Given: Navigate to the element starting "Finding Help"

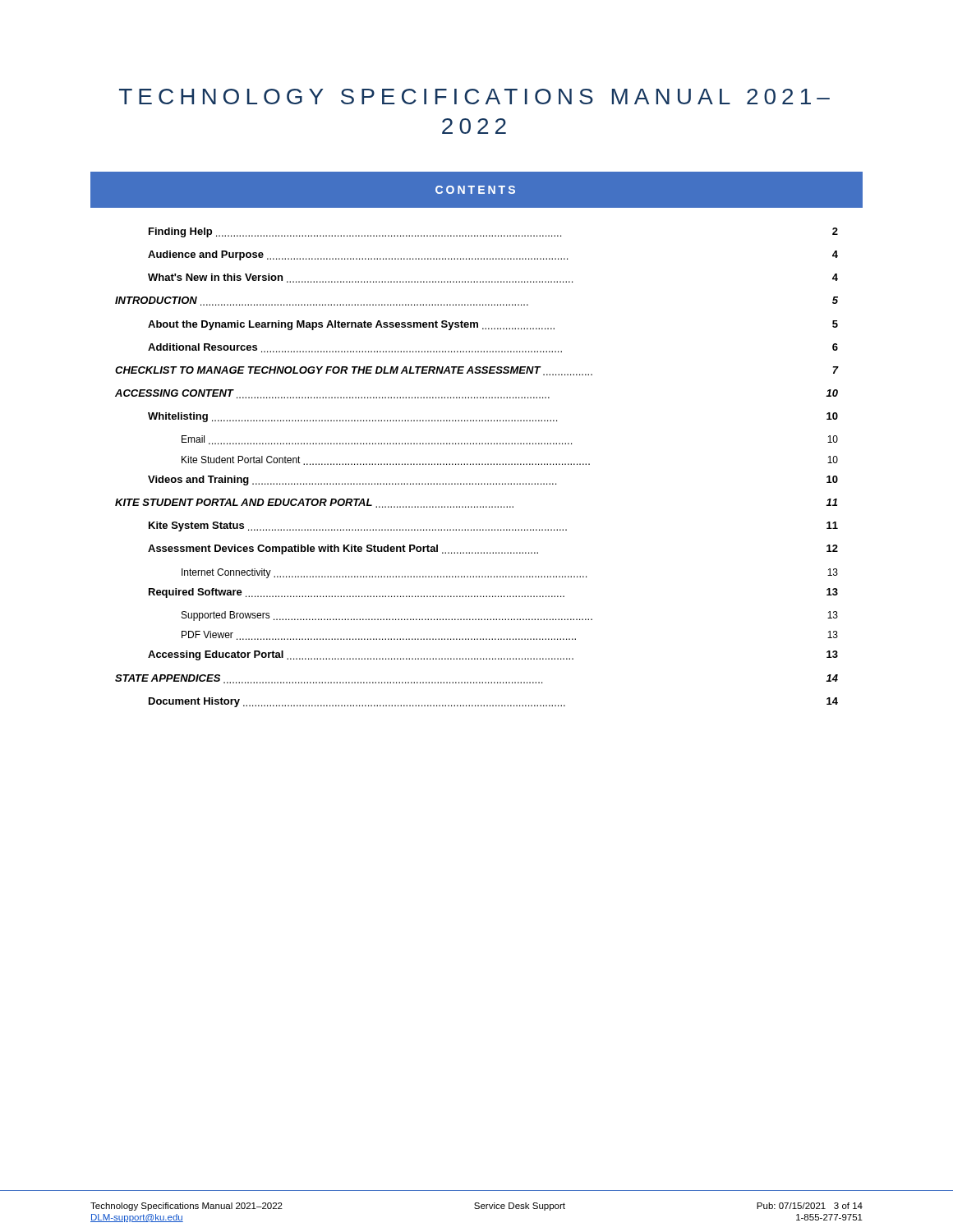Looking at the screenshot, I should [493, 232].
